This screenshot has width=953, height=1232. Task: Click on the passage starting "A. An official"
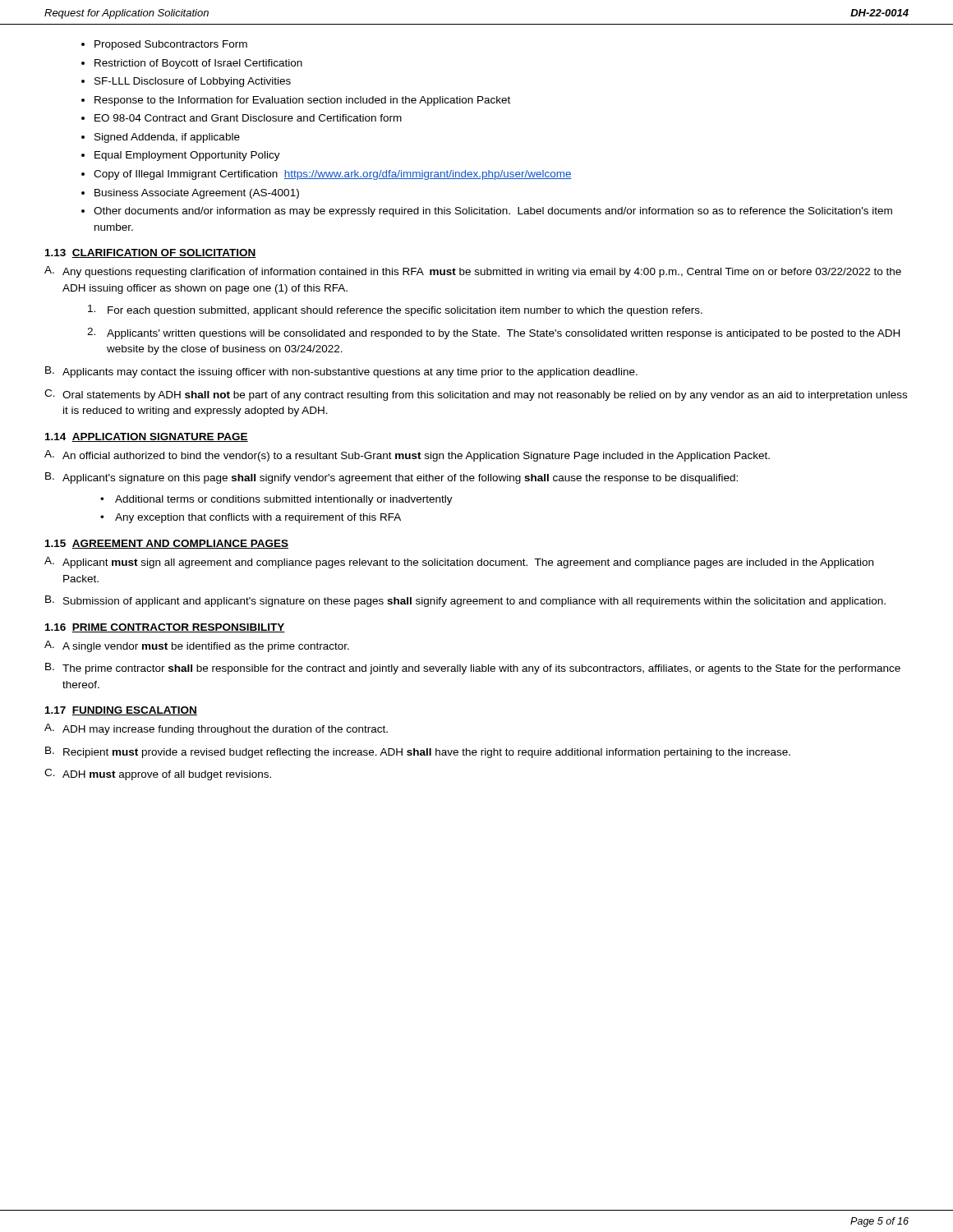[476, 455]
